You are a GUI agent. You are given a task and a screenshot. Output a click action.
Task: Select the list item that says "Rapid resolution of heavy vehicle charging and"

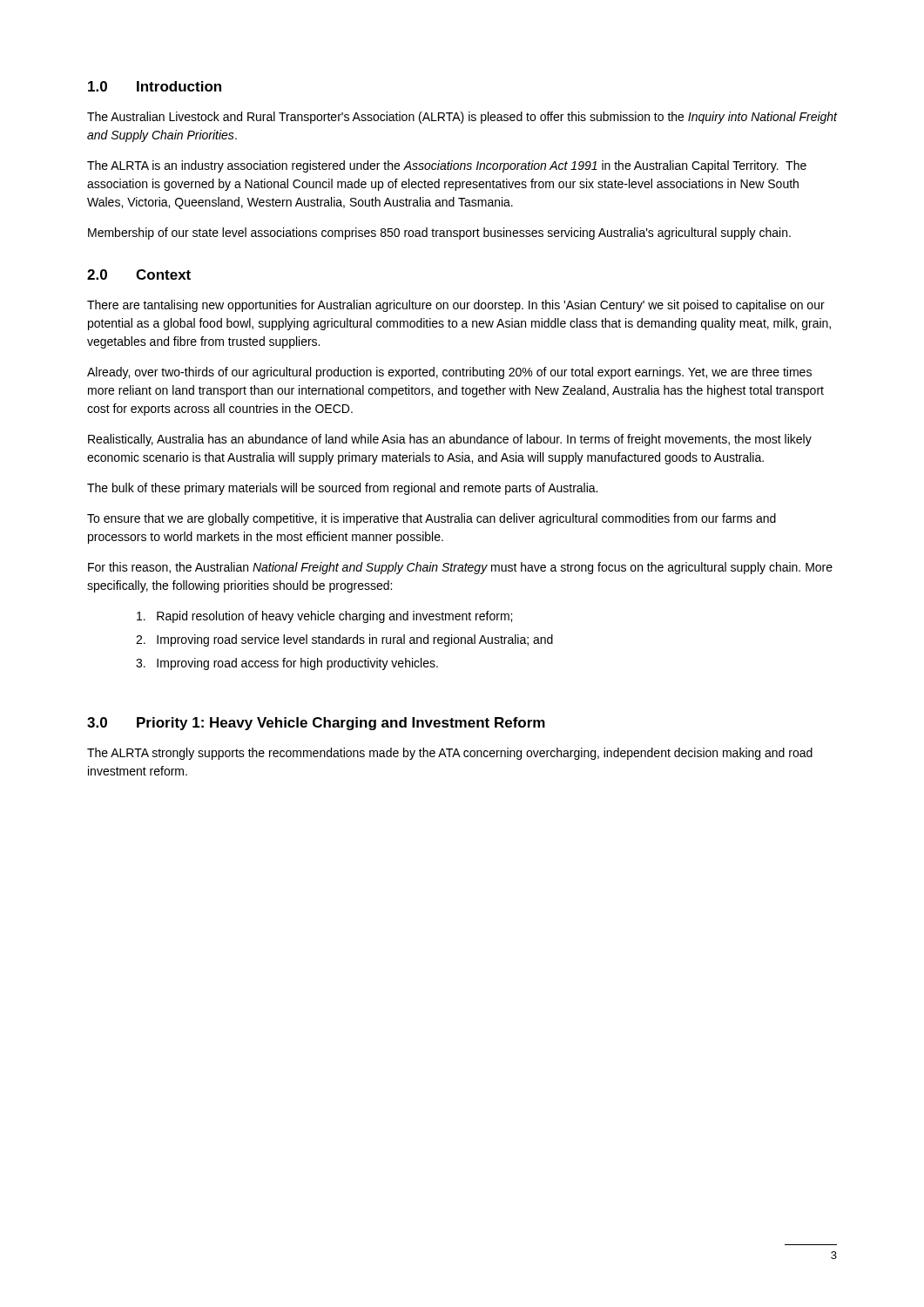point(325,616)
